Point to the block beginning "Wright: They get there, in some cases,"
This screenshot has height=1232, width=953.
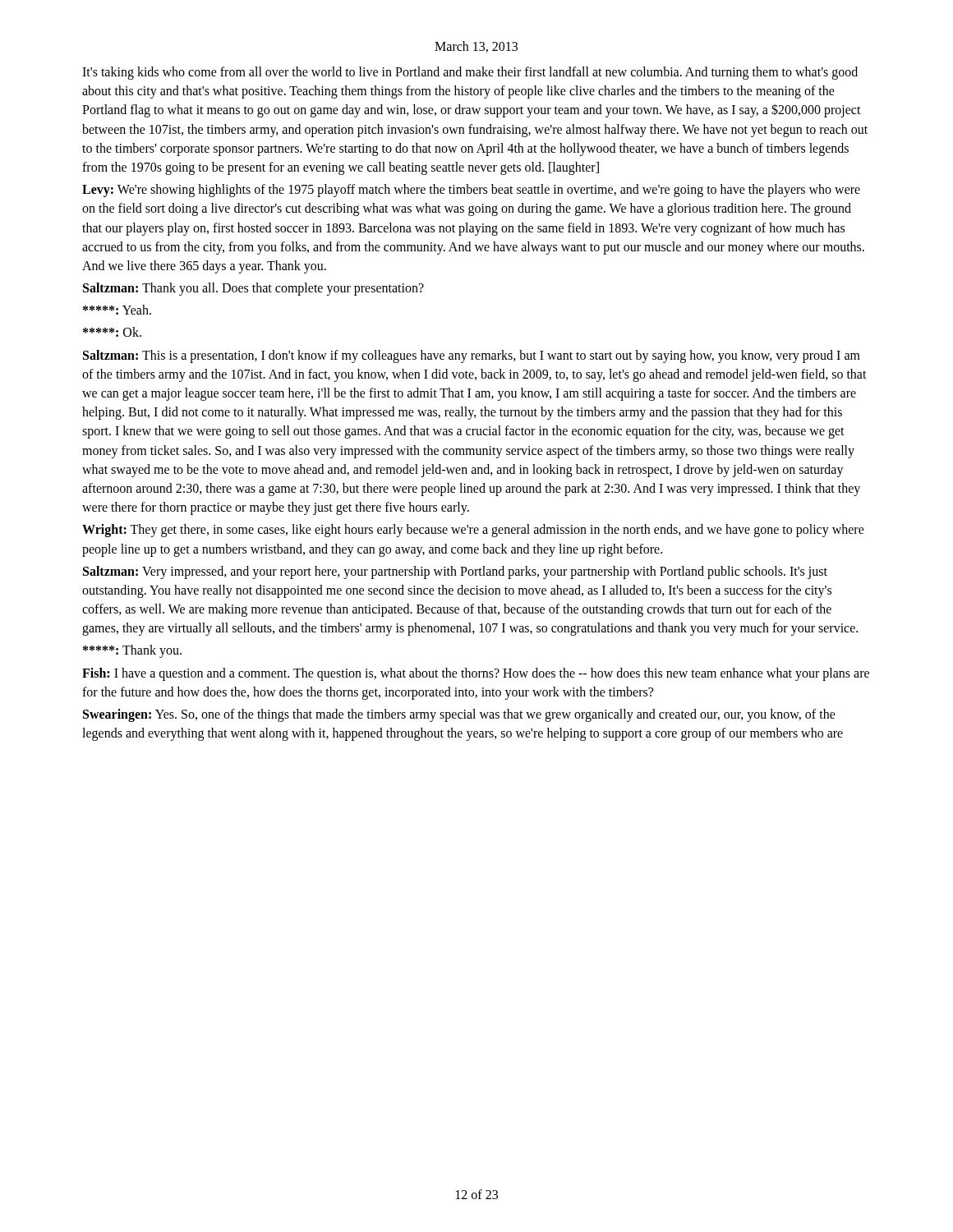coord(476,539)
